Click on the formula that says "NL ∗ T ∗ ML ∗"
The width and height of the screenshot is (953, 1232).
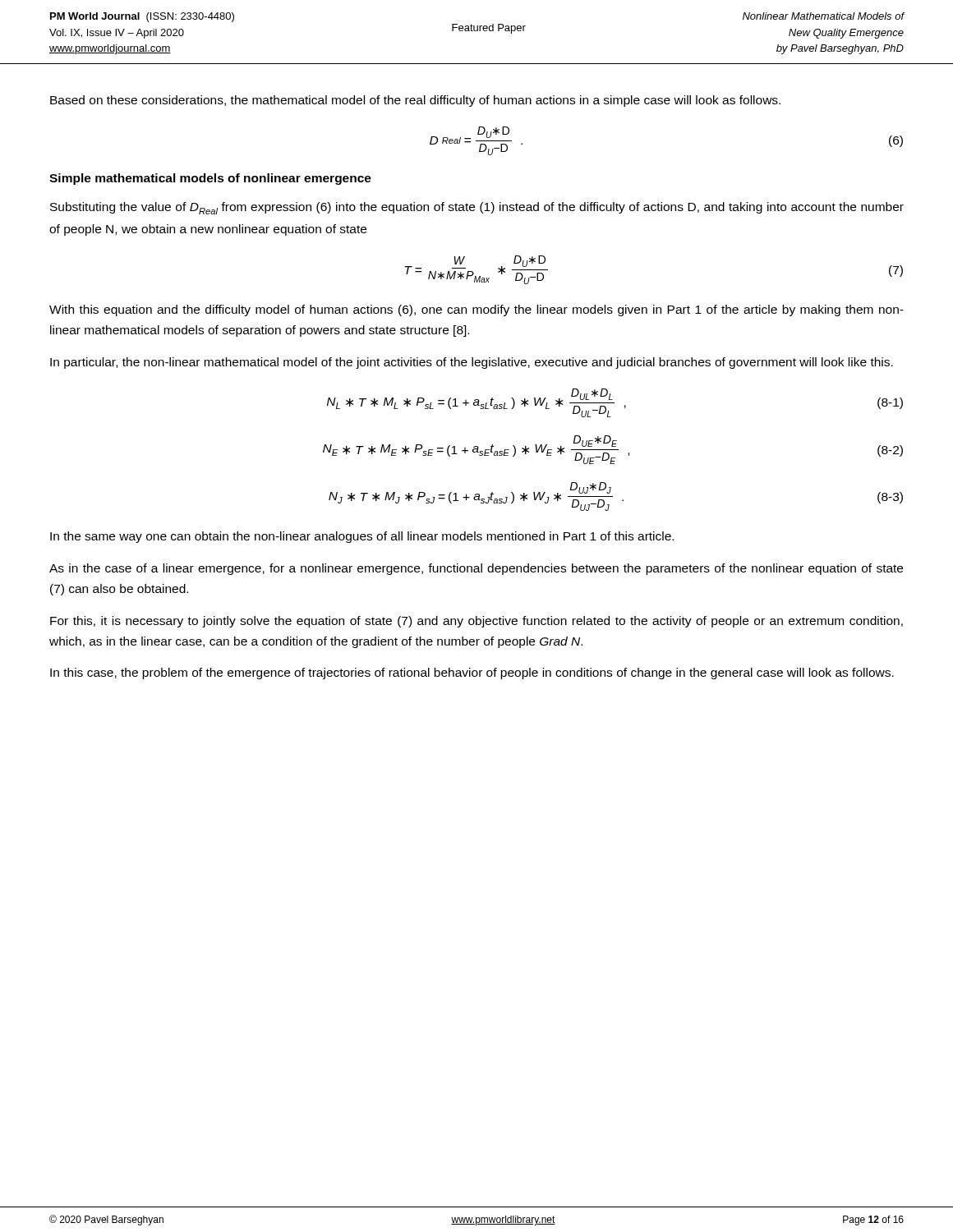615,403
